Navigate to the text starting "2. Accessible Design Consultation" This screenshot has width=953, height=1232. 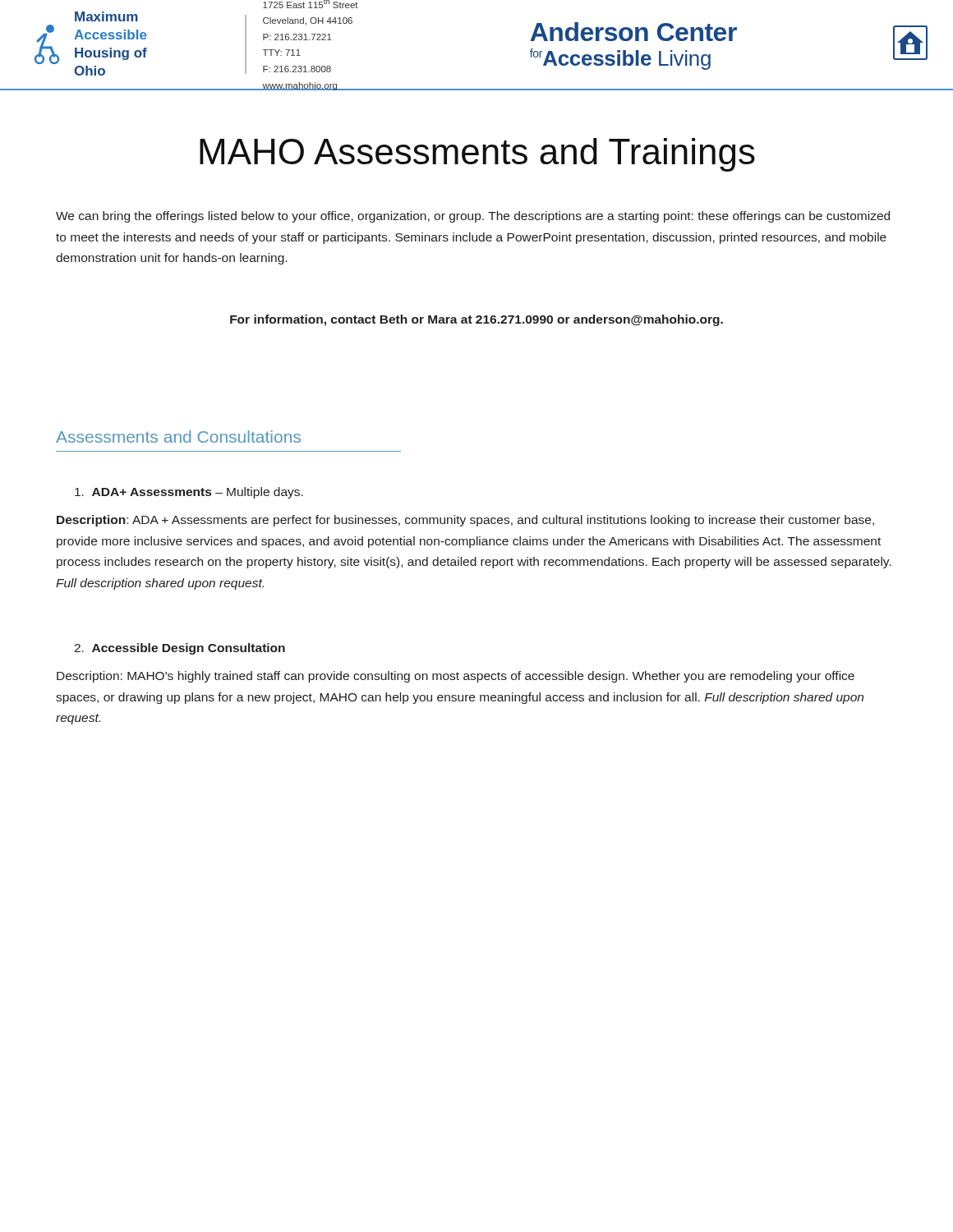pyautogui.click(x=180, y=648)
